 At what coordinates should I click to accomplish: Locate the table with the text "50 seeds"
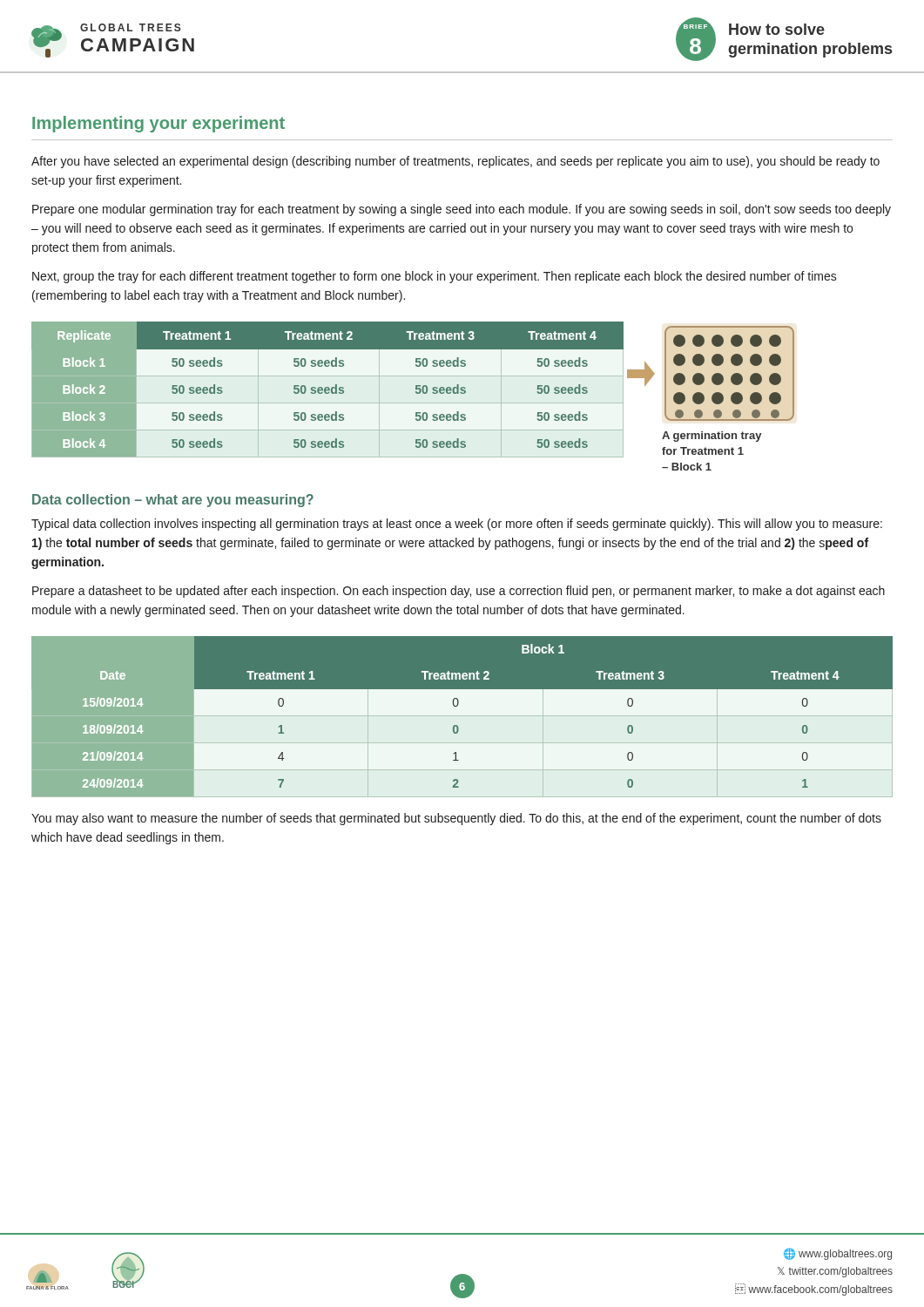tap(327, 389)
